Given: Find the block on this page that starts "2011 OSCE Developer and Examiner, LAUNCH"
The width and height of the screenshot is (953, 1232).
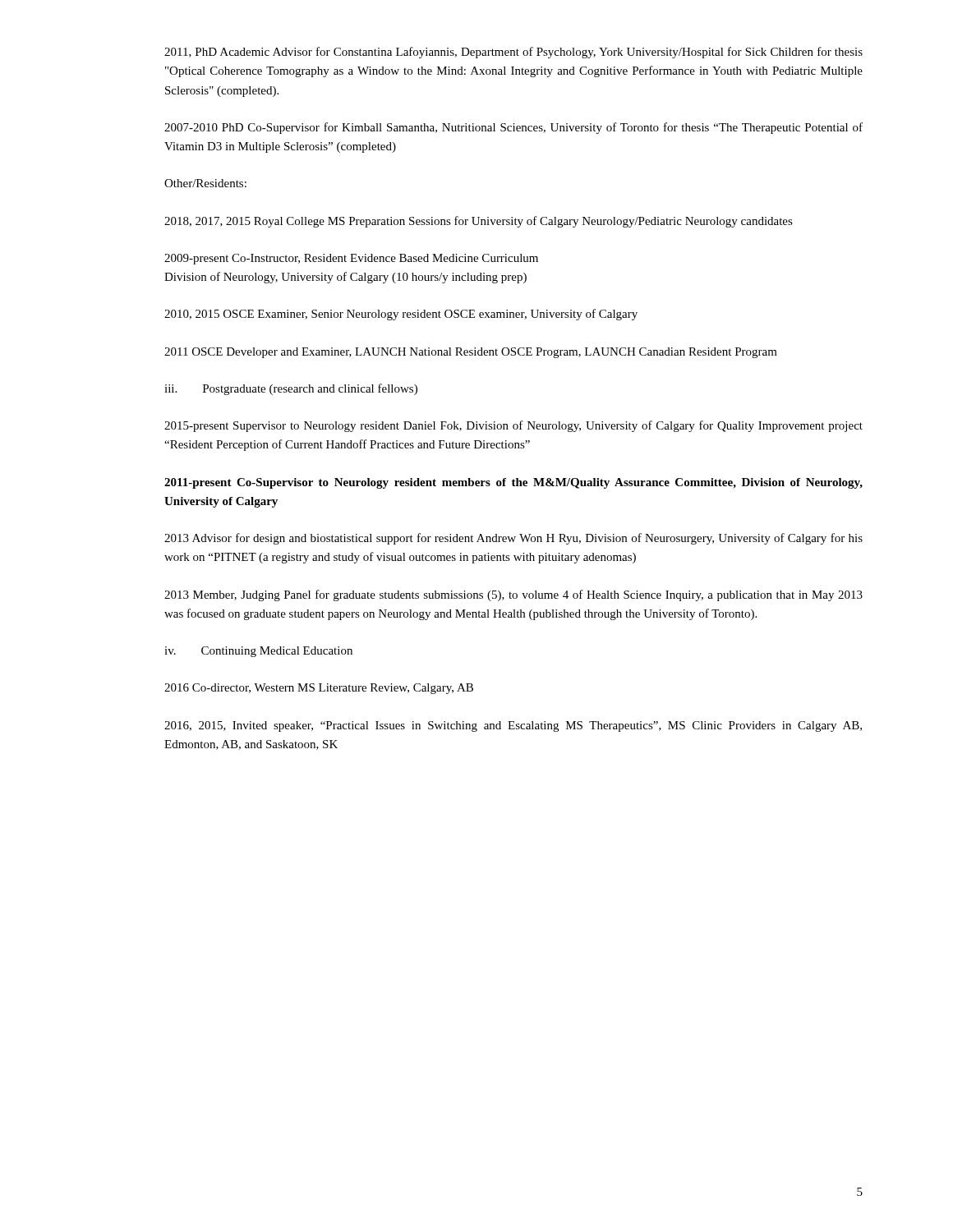Looking at the screenshot, I should click(471, 351).
